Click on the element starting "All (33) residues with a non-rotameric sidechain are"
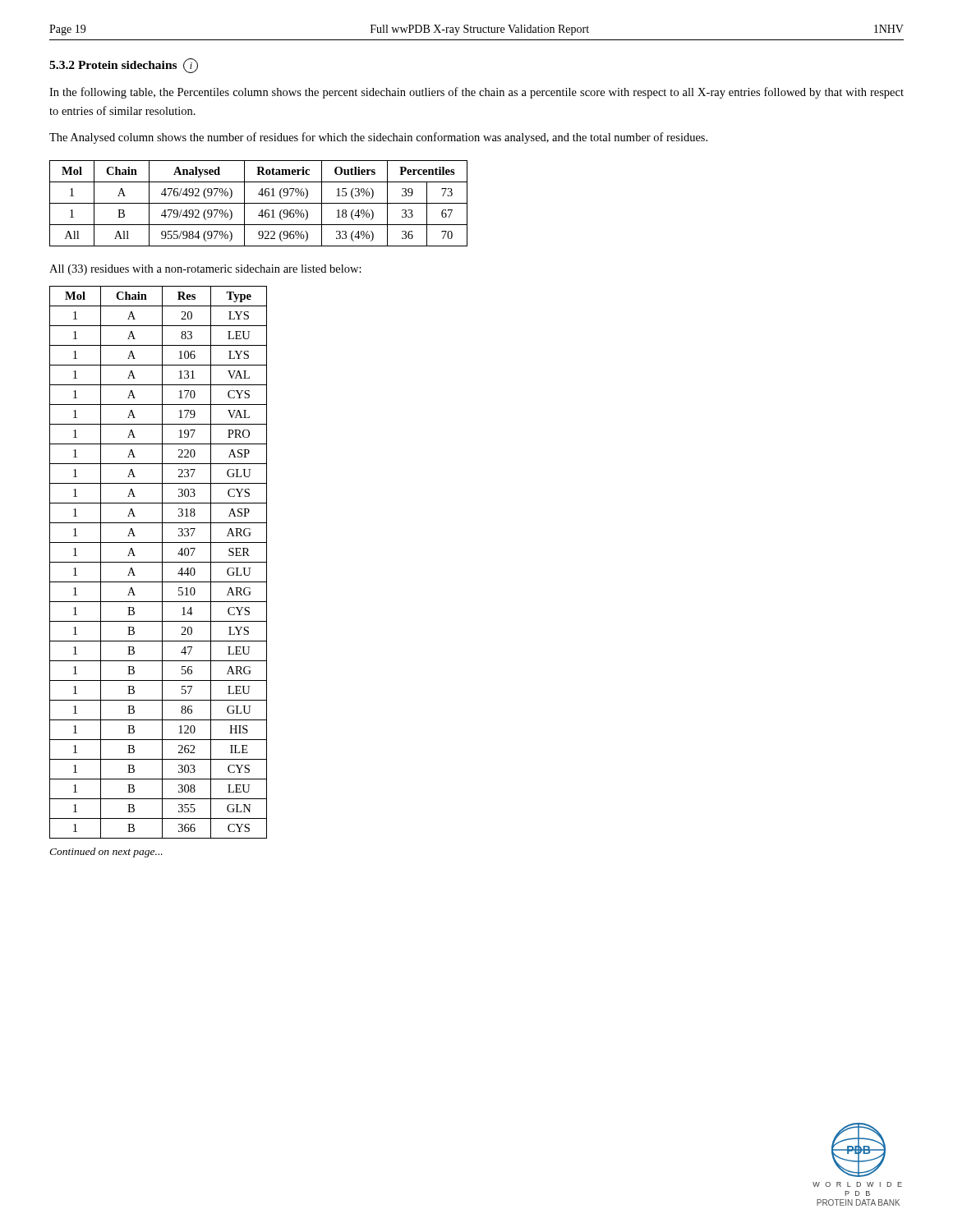The image size is (953, 1232). (x=206, y=268)
